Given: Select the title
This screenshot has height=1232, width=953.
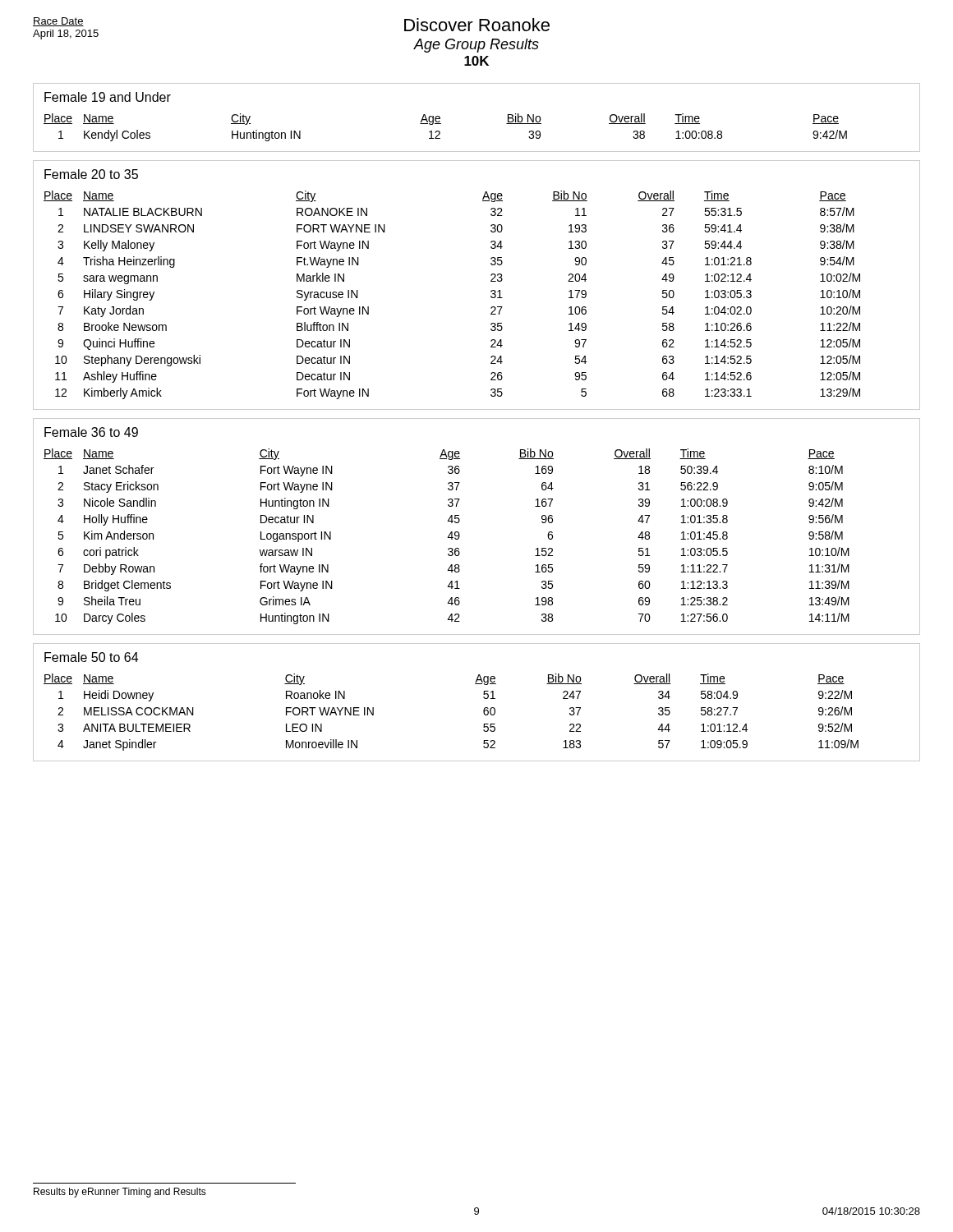Looking at the screenshot, I should 476,42.
